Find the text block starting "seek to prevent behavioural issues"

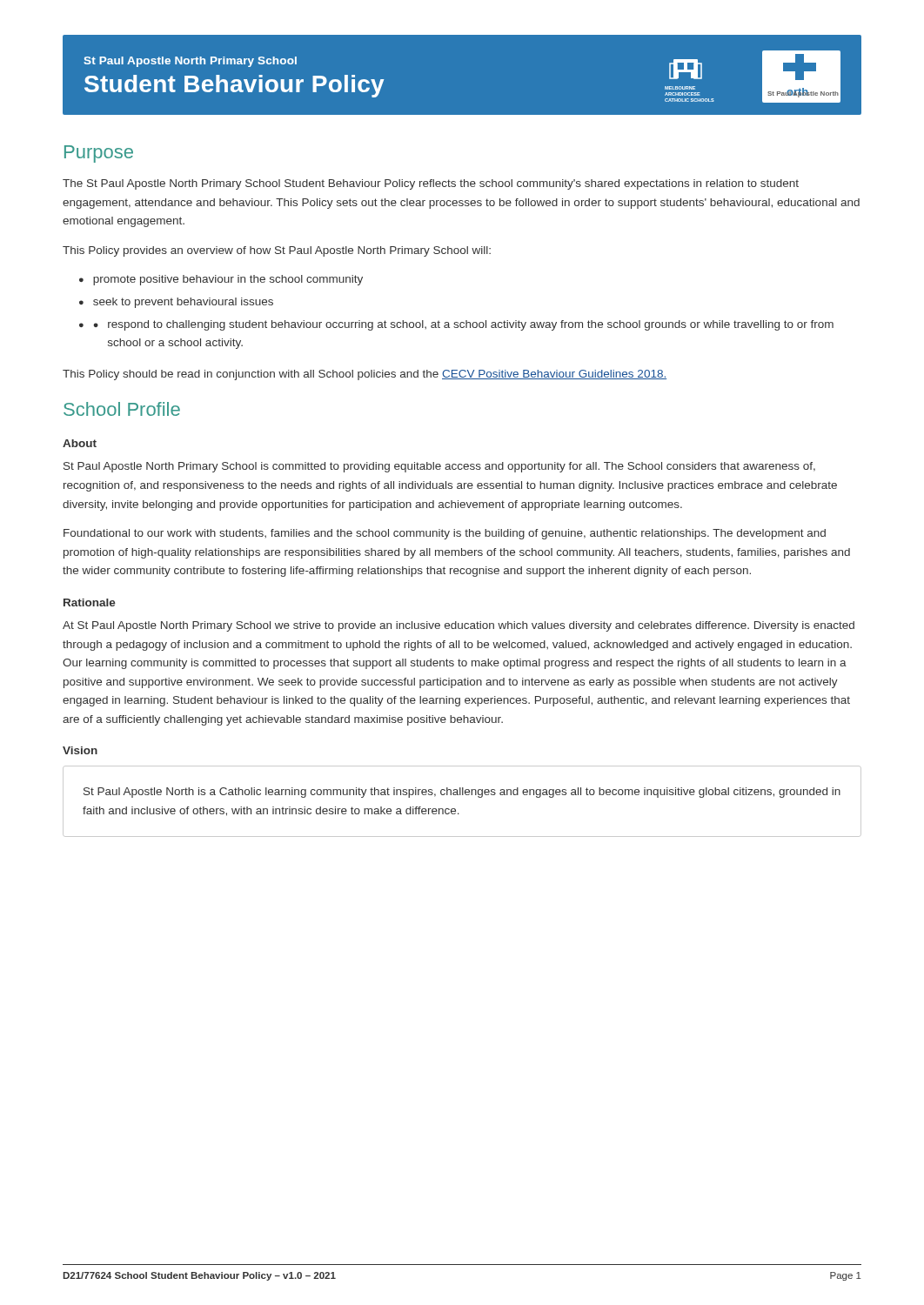pos(183,301)
